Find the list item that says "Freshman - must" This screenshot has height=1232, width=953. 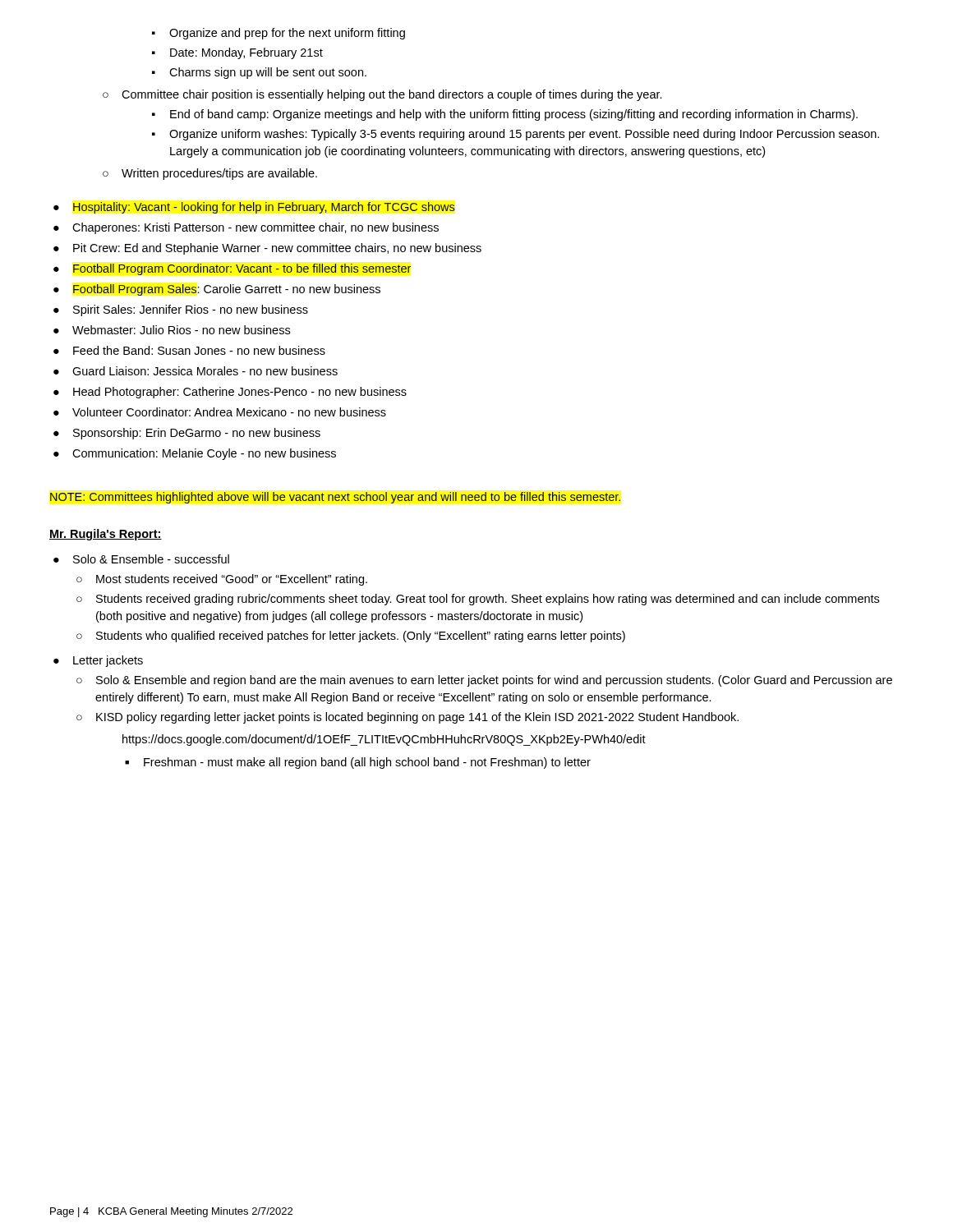(x=513, y=762)
